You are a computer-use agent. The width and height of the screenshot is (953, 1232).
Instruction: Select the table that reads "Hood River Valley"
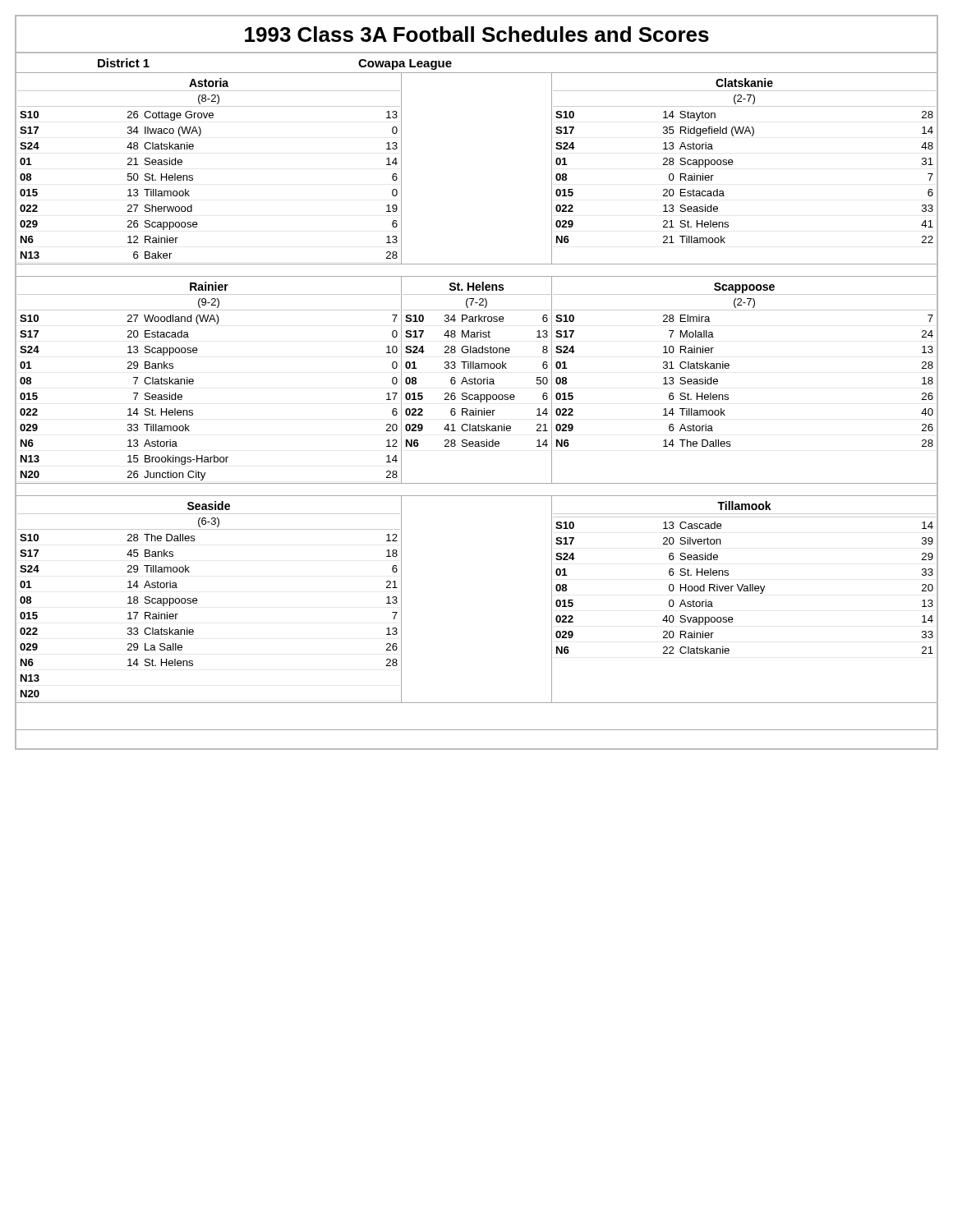(x=744, y=577)
